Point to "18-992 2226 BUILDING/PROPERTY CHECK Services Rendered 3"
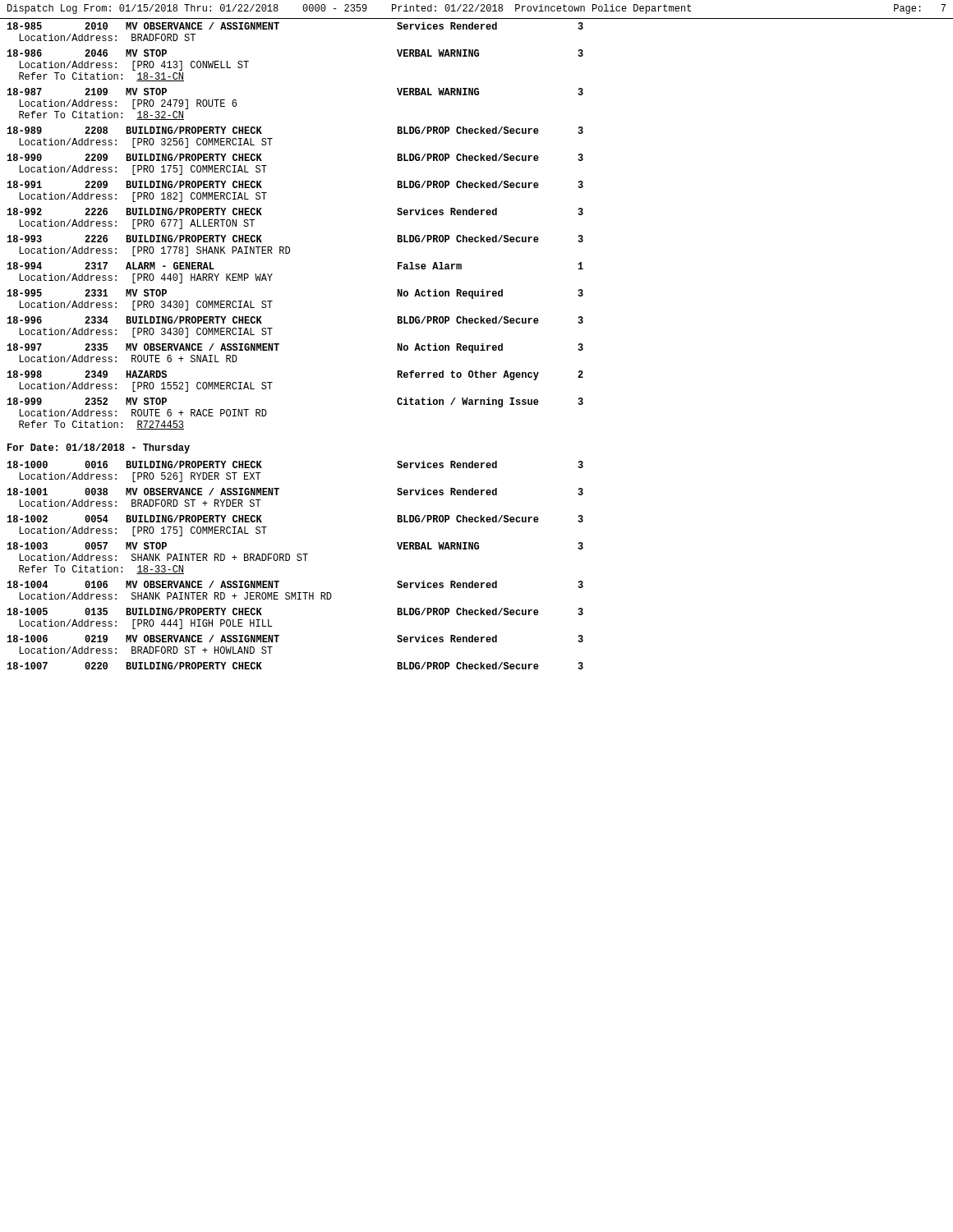This screenshot has width=953, height=1232. pos(27,211)
